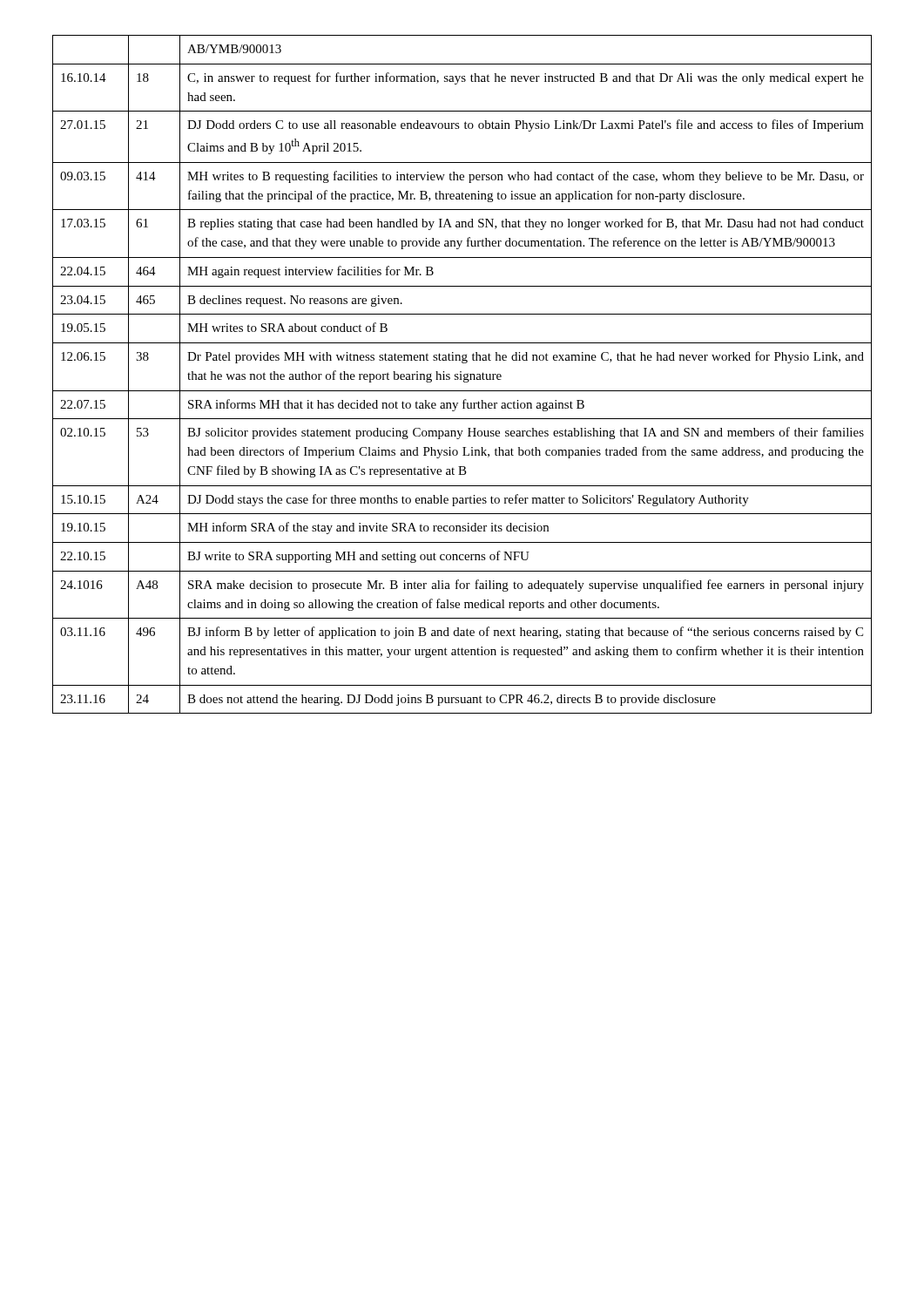Find the table that mentions "DJ Dodd stays the case"

tap(462, 374)
